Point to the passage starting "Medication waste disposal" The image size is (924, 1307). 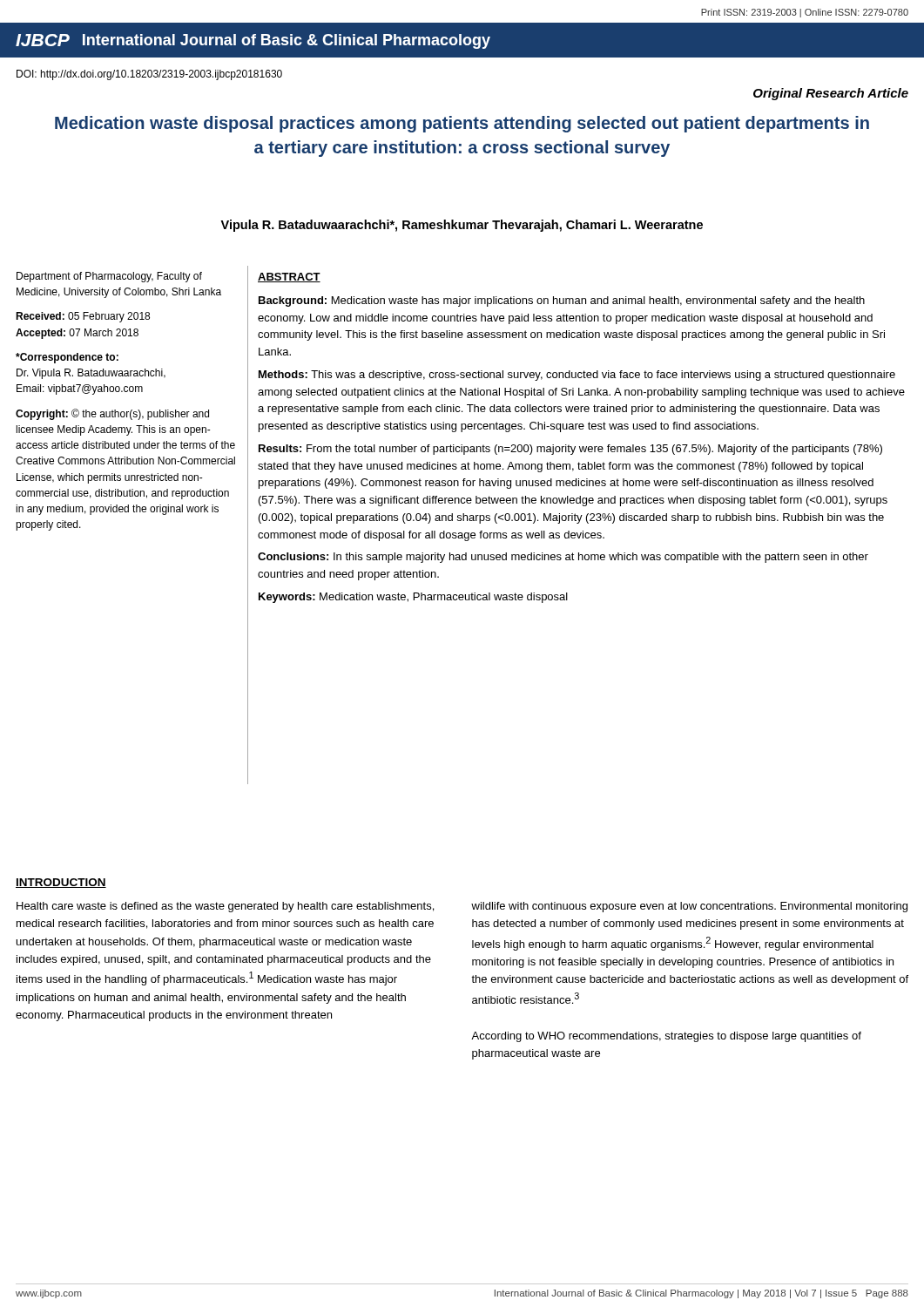pyautogui.click(x=462, y=135)
